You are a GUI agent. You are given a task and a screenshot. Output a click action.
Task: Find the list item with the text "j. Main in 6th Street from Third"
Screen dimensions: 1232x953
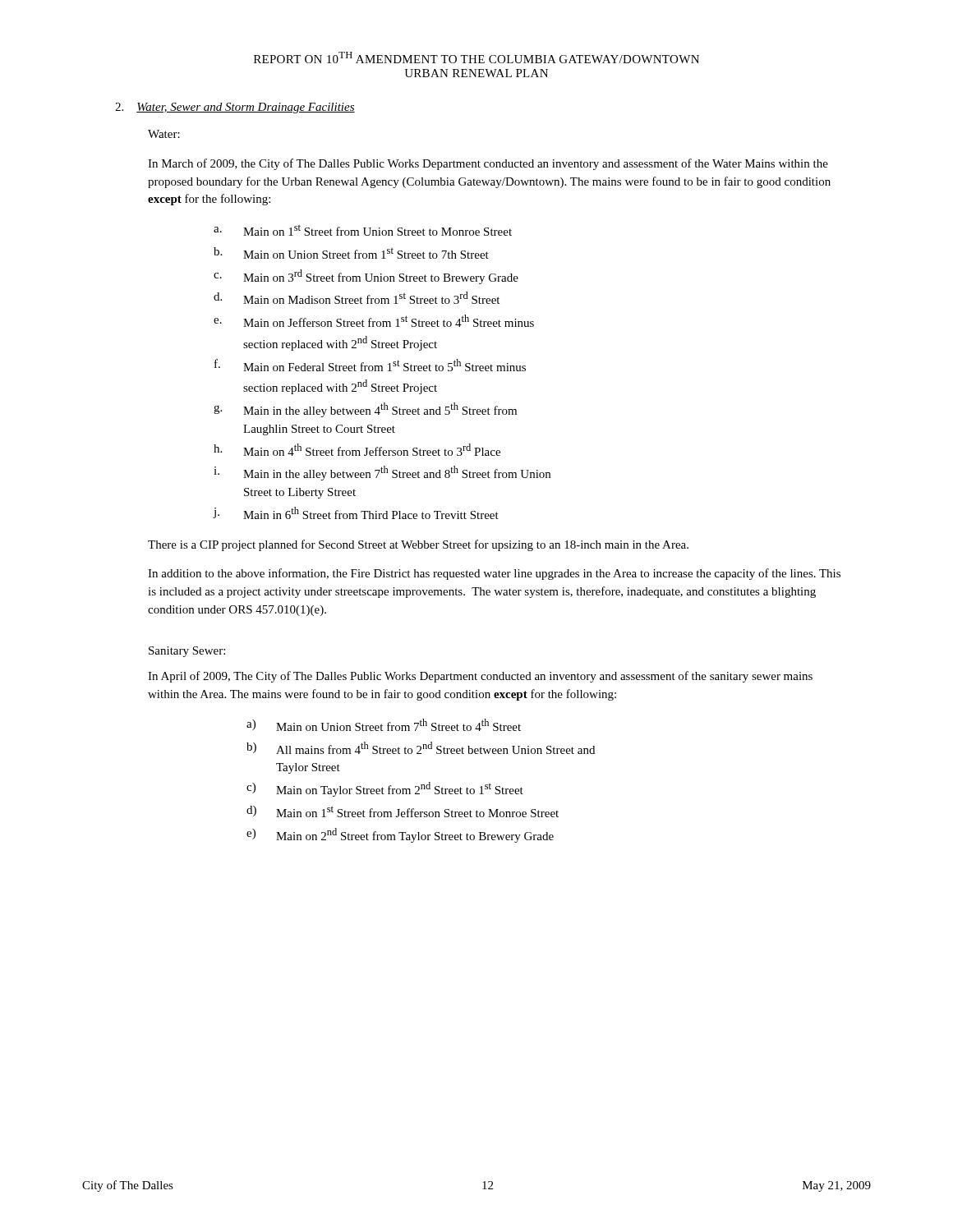pos(356,513)
